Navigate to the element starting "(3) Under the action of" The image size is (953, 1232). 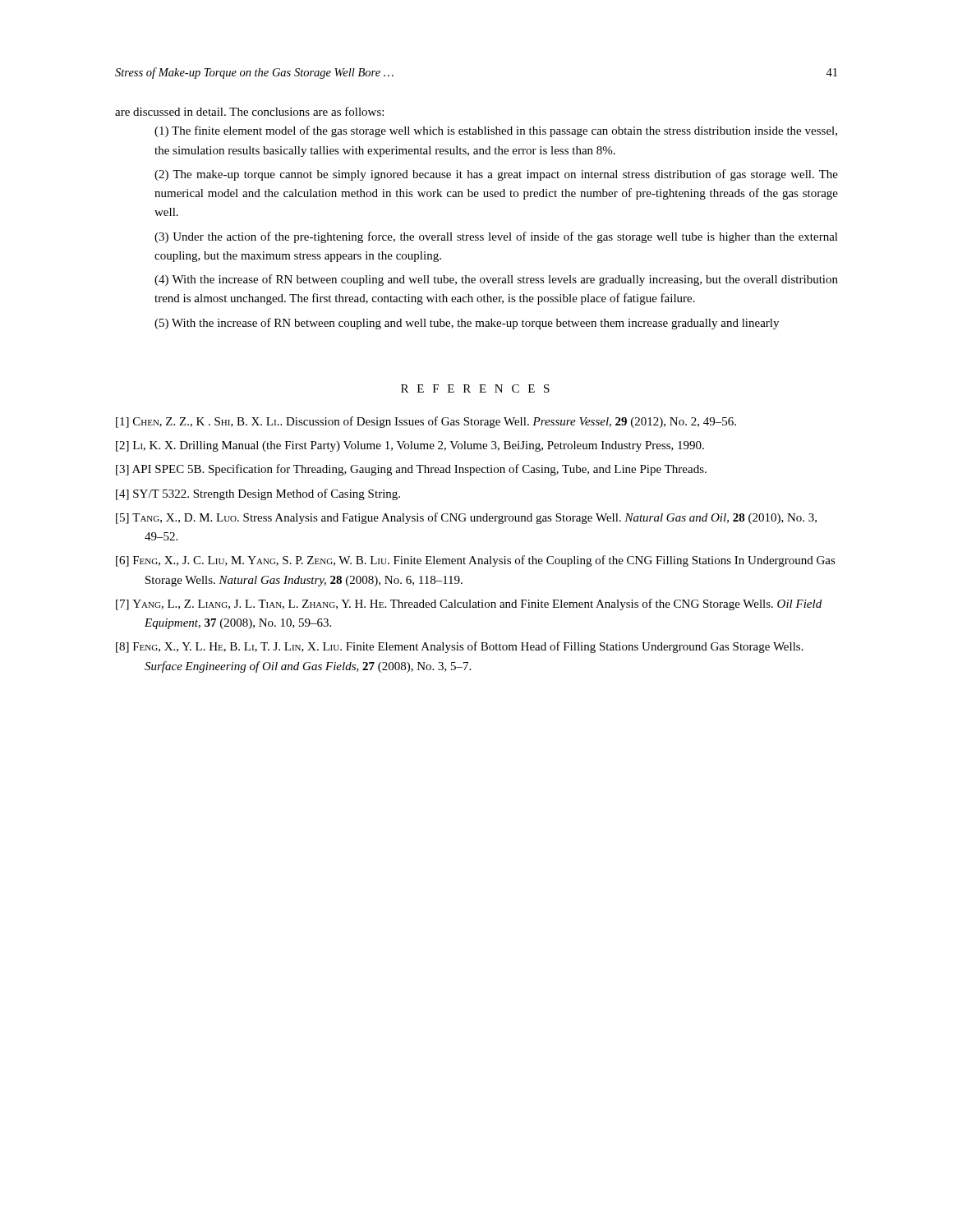click(496, 246)
